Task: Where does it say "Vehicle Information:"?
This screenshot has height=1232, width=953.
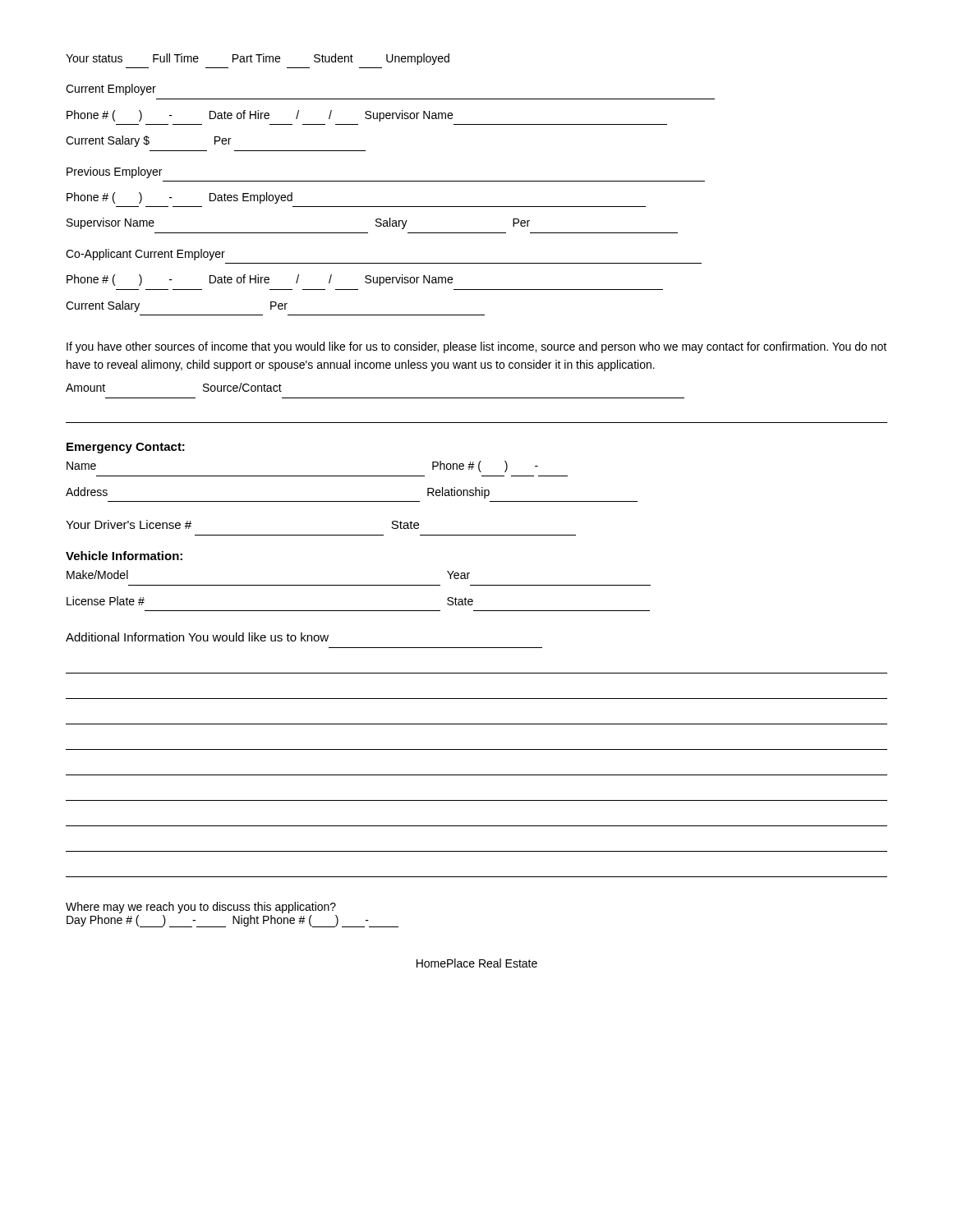Action: tap(125, 556)
